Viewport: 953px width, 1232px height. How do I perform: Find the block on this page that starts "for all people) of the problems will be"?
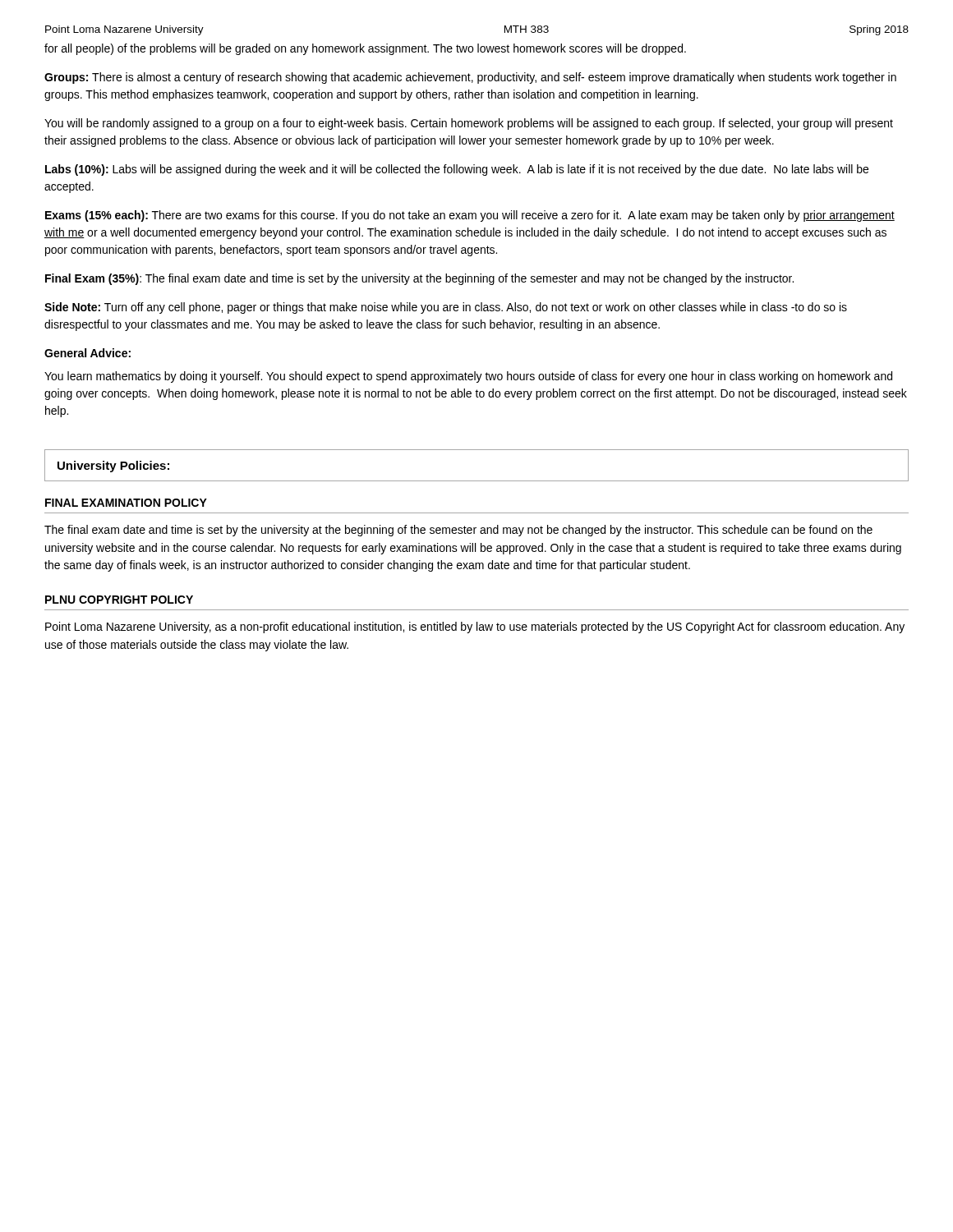(366, 48)
